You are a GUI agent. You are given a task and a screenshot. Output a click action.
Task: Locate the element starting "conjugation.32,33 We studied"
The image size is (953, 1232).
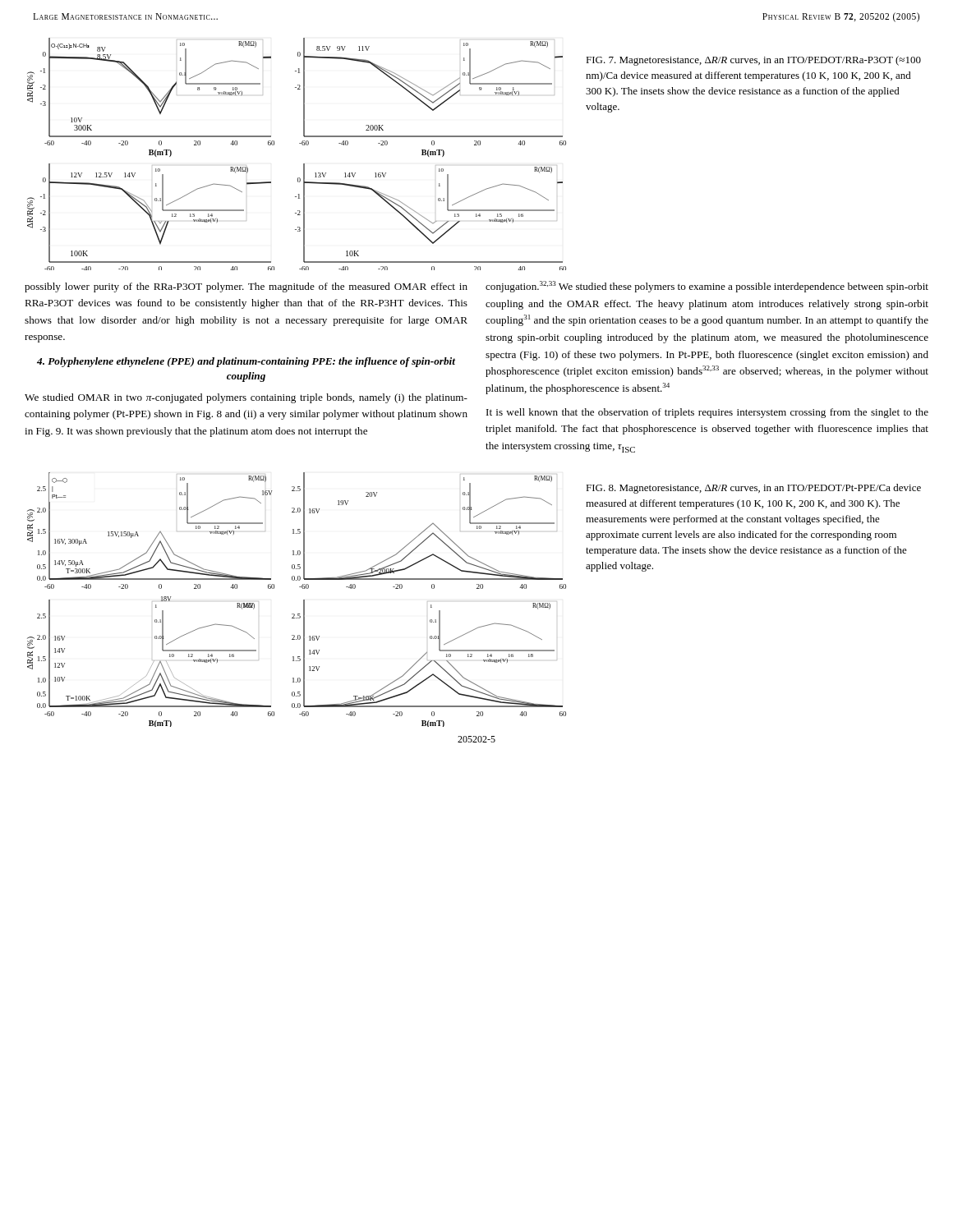(x=707, y=337)
